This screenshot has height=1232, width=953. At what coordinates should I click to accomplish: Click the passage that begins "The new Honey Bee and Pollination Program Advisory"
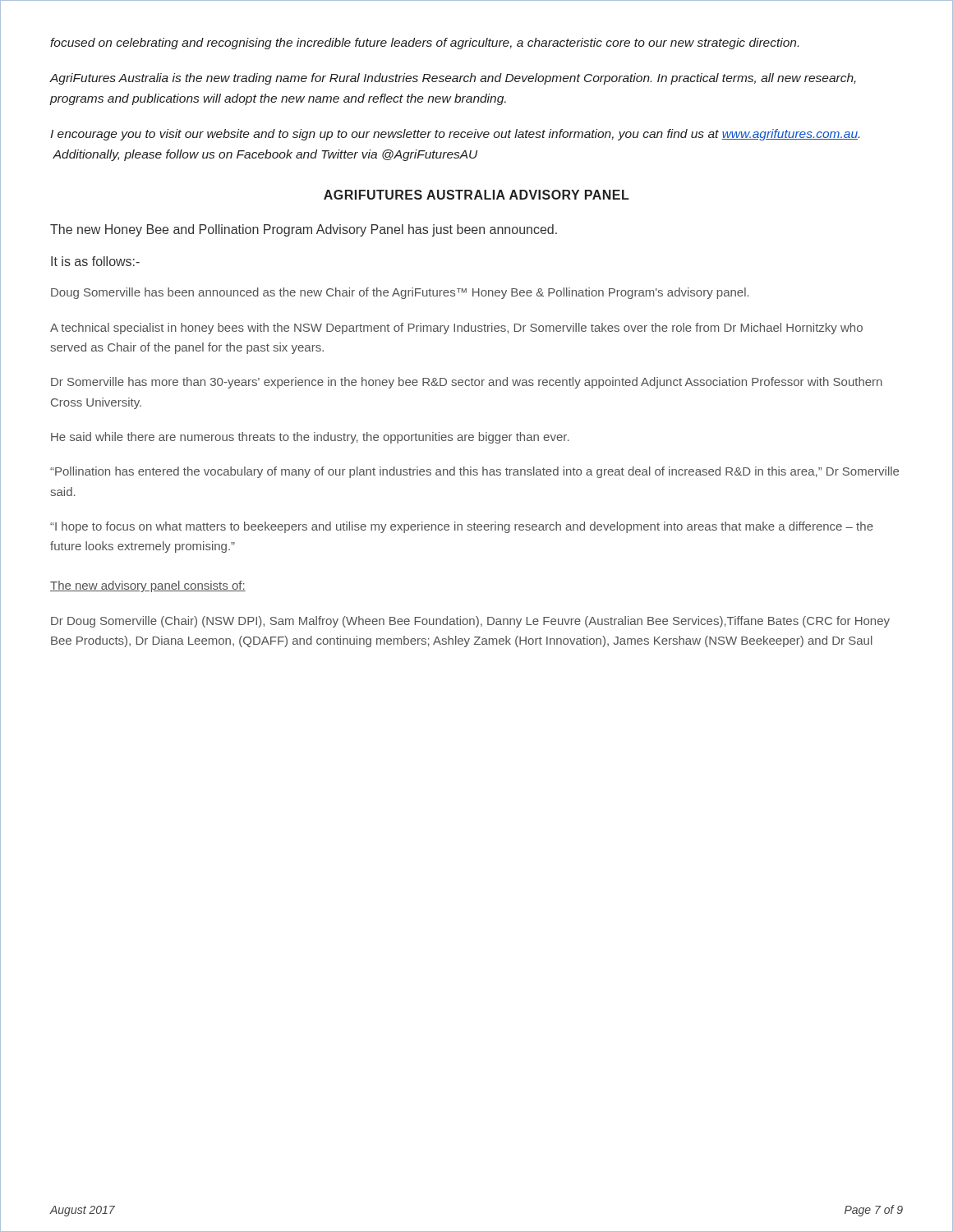304,229
